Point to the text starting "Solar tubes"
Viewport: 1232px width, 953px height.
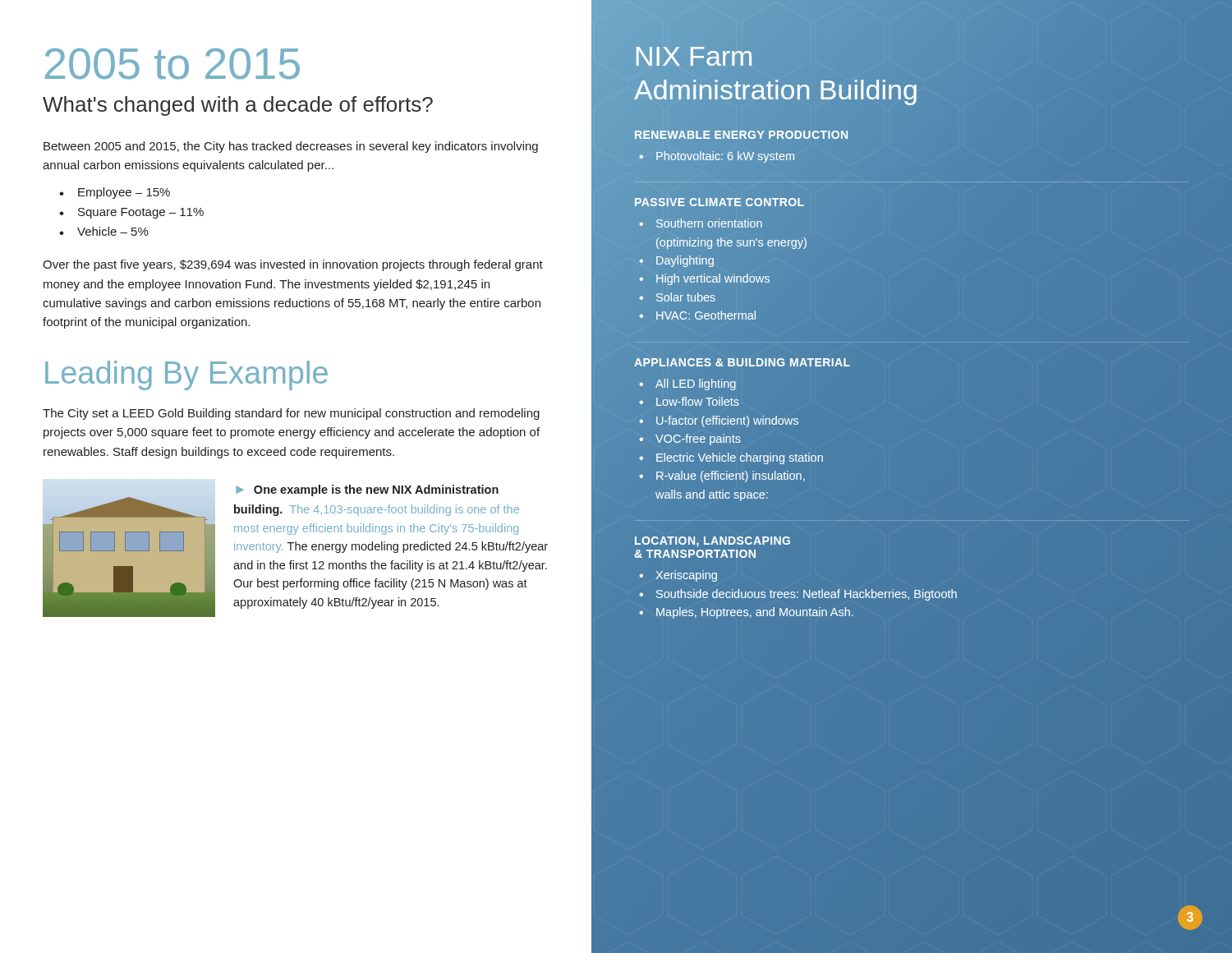click(686, 297)
